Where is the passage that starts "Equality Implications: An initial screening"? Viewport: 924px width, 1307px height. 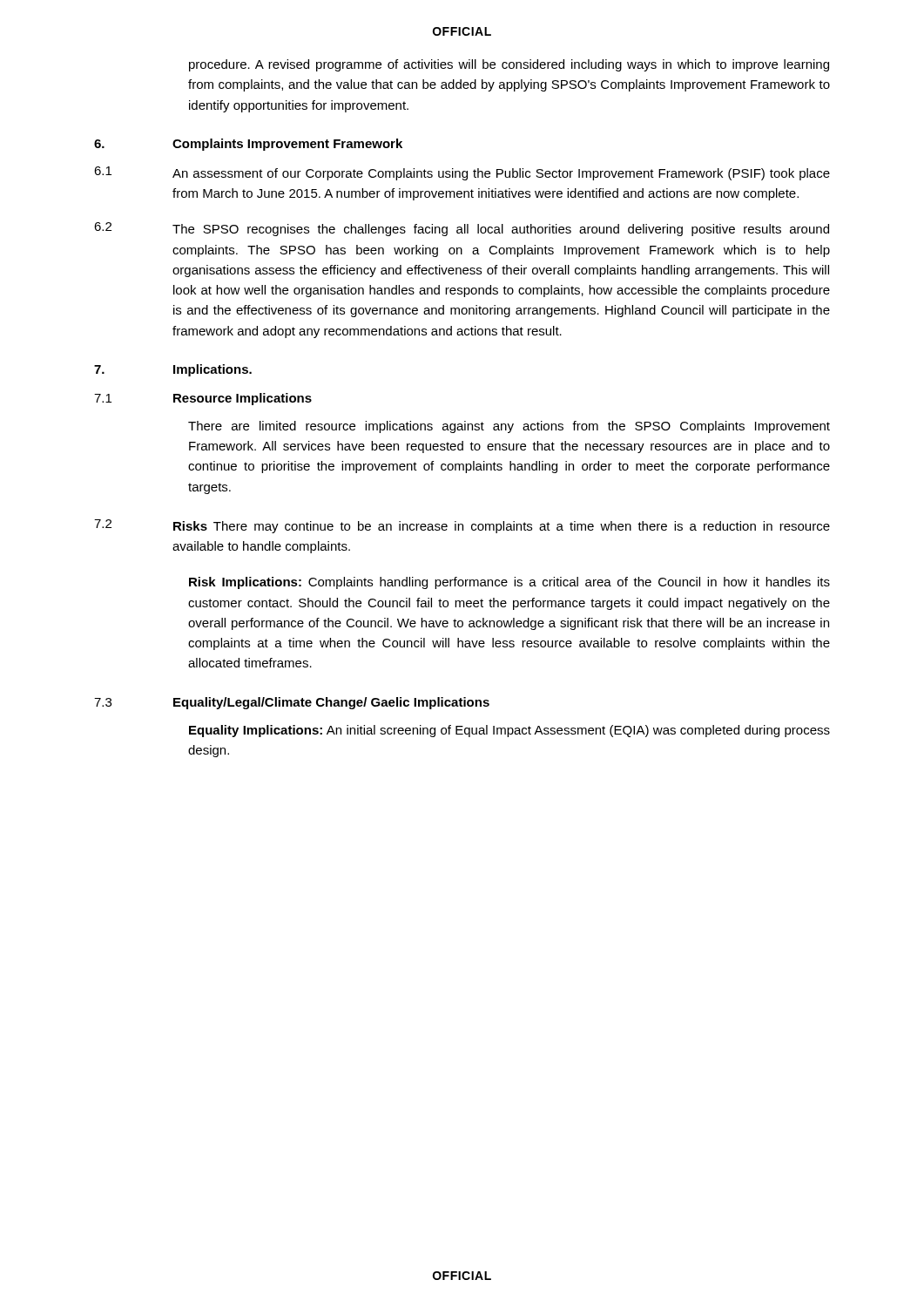point(509,739)
